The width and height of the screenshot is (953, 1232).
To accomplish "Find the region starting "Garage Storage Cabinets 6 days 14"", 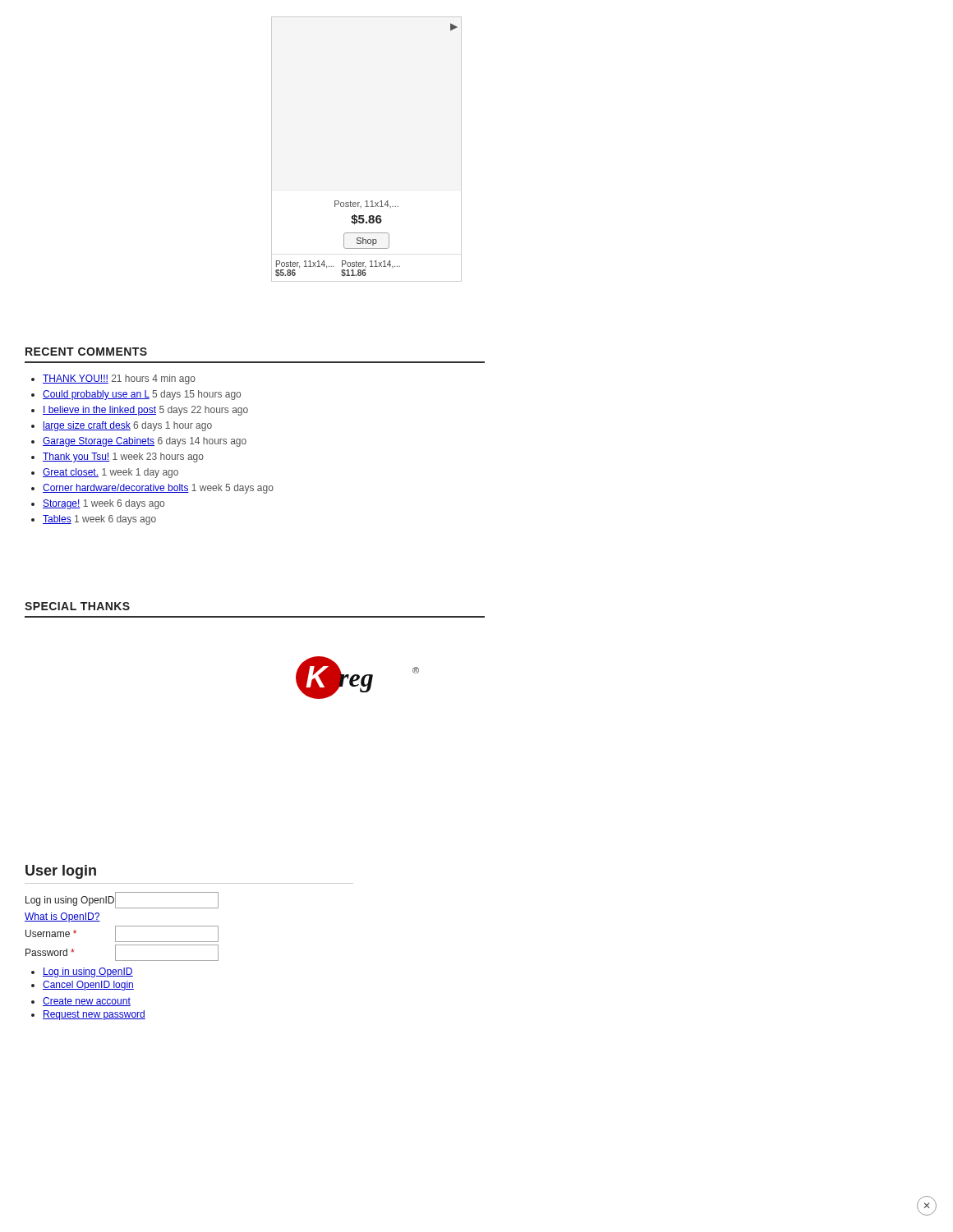I will tap(145, 441).
